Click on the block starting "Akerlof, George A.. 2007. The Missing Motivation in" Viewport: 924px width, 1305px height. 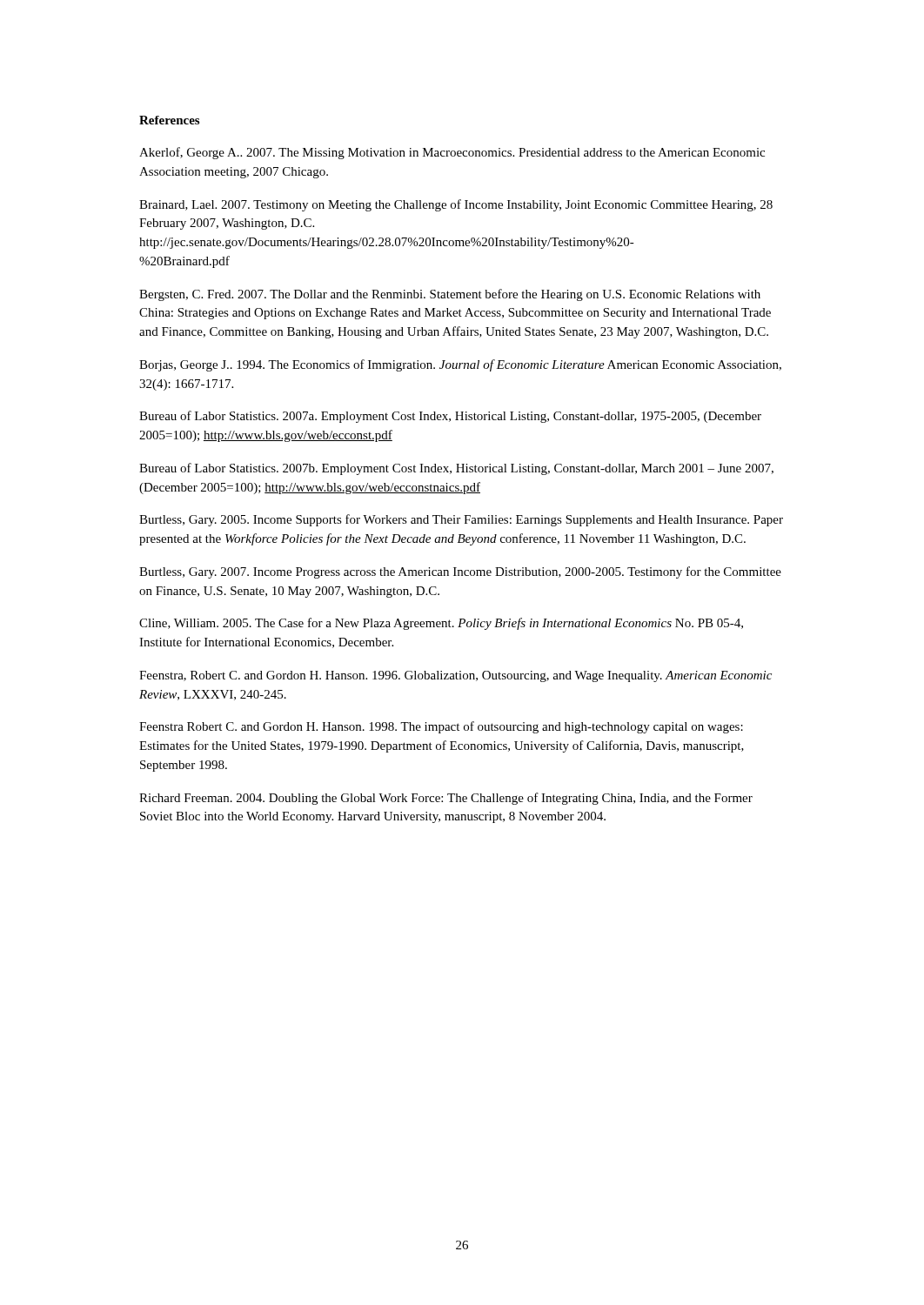(x=452, y=162)
